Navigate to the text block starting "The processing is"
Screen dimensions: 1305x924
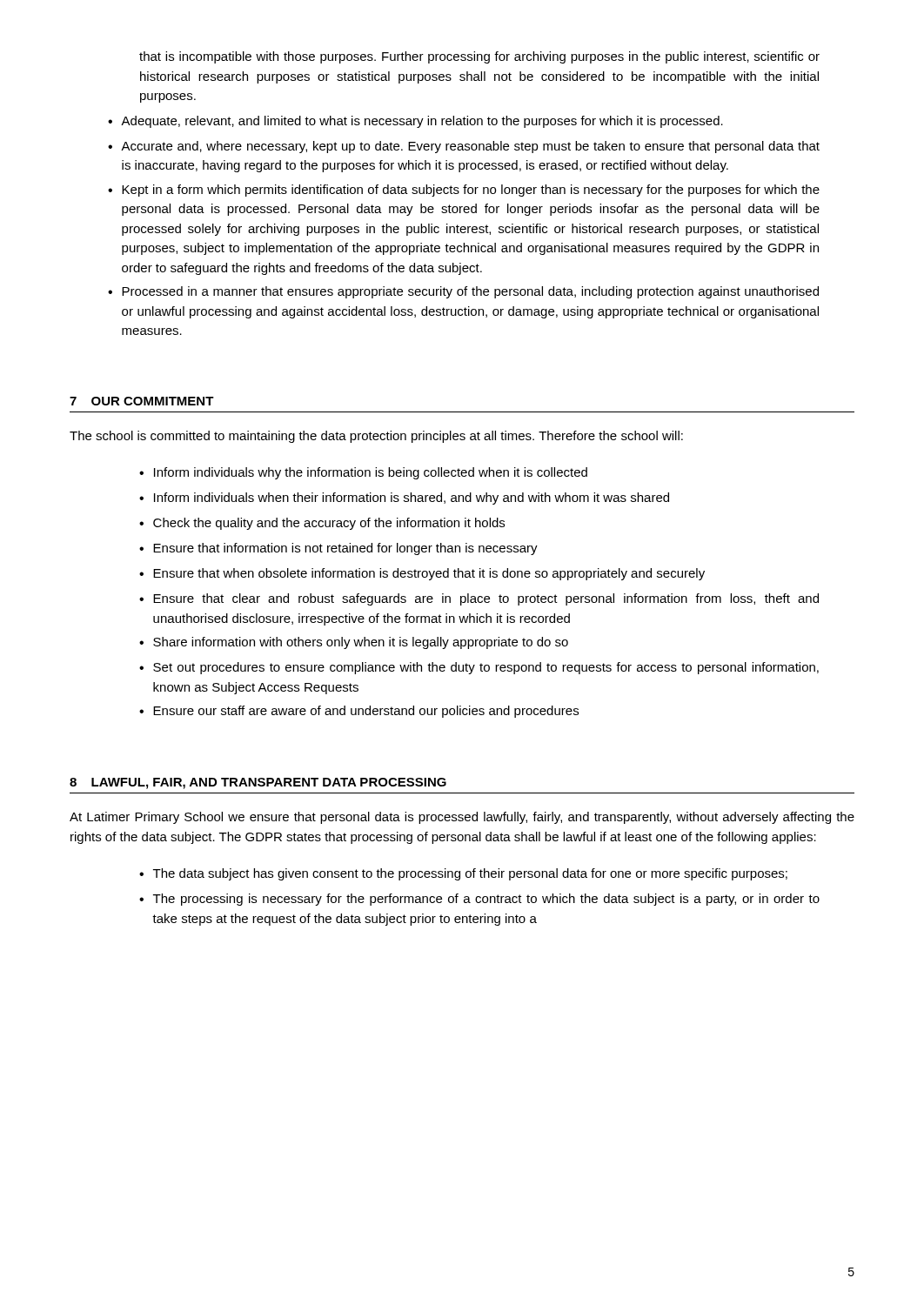486,909
